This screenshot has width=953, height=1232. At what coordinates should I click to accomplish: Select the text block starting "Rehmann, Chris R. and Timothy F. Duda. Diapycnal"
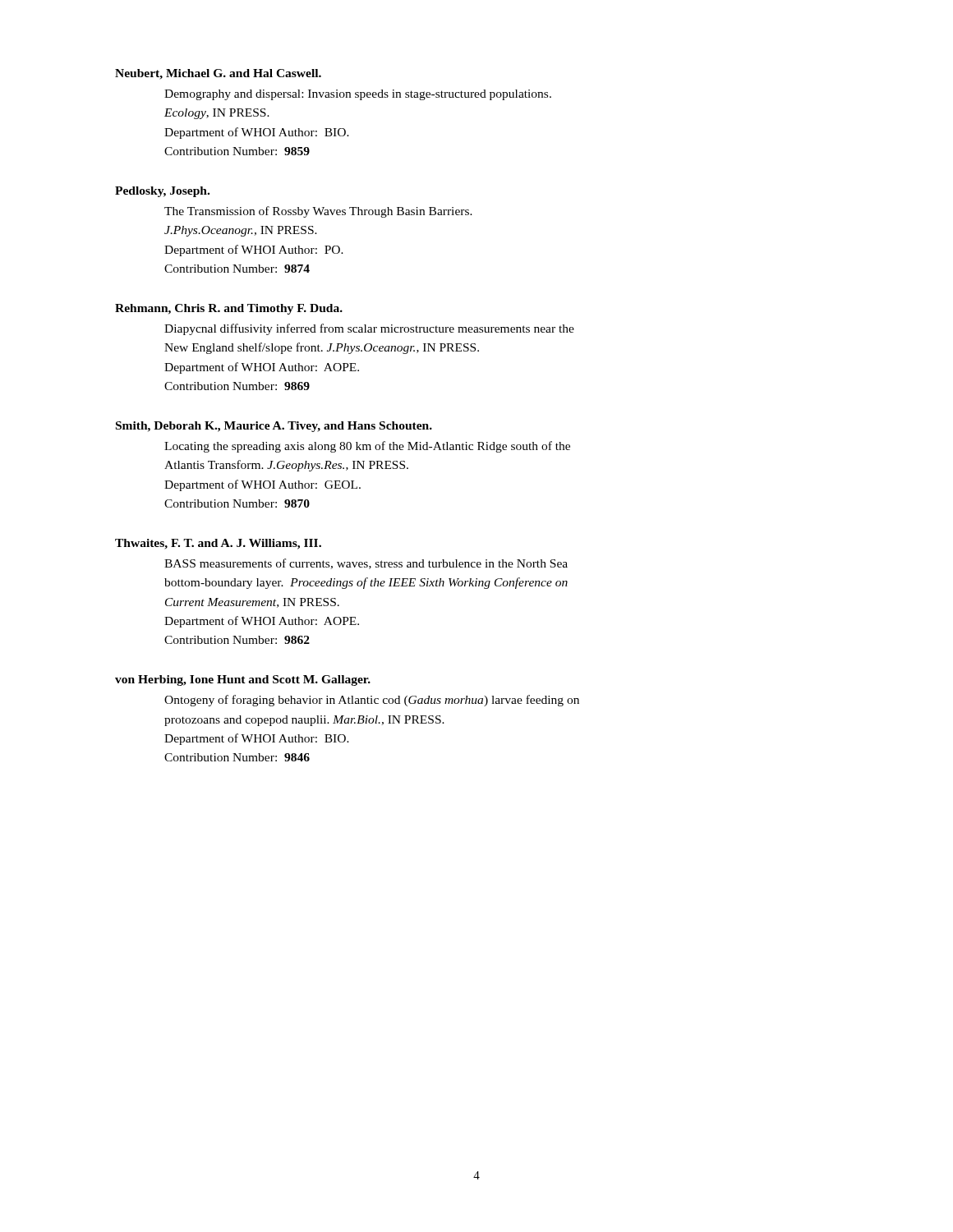click(x=476, y=348)
